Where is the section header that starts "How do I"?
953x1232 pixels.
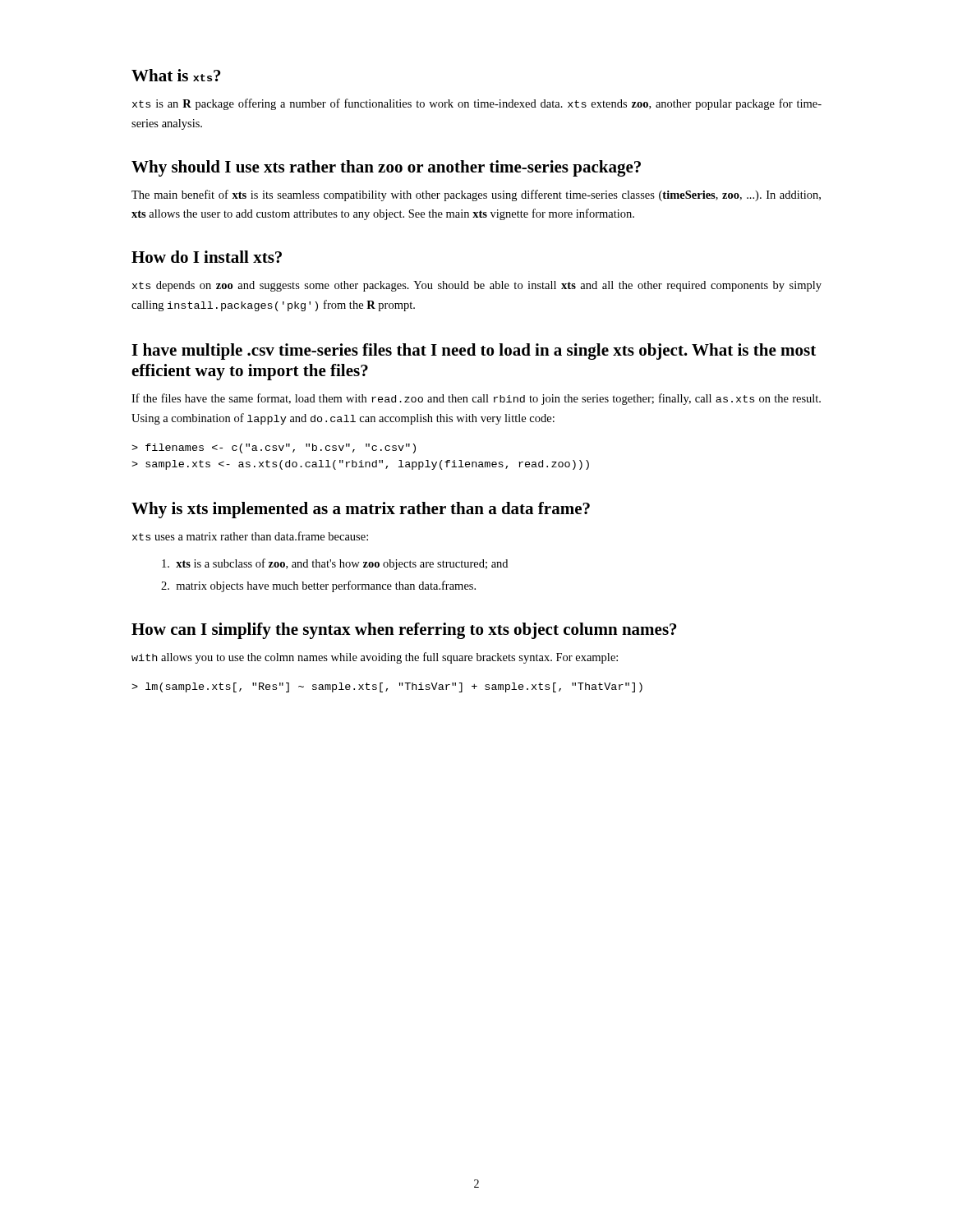coord(207,257)
